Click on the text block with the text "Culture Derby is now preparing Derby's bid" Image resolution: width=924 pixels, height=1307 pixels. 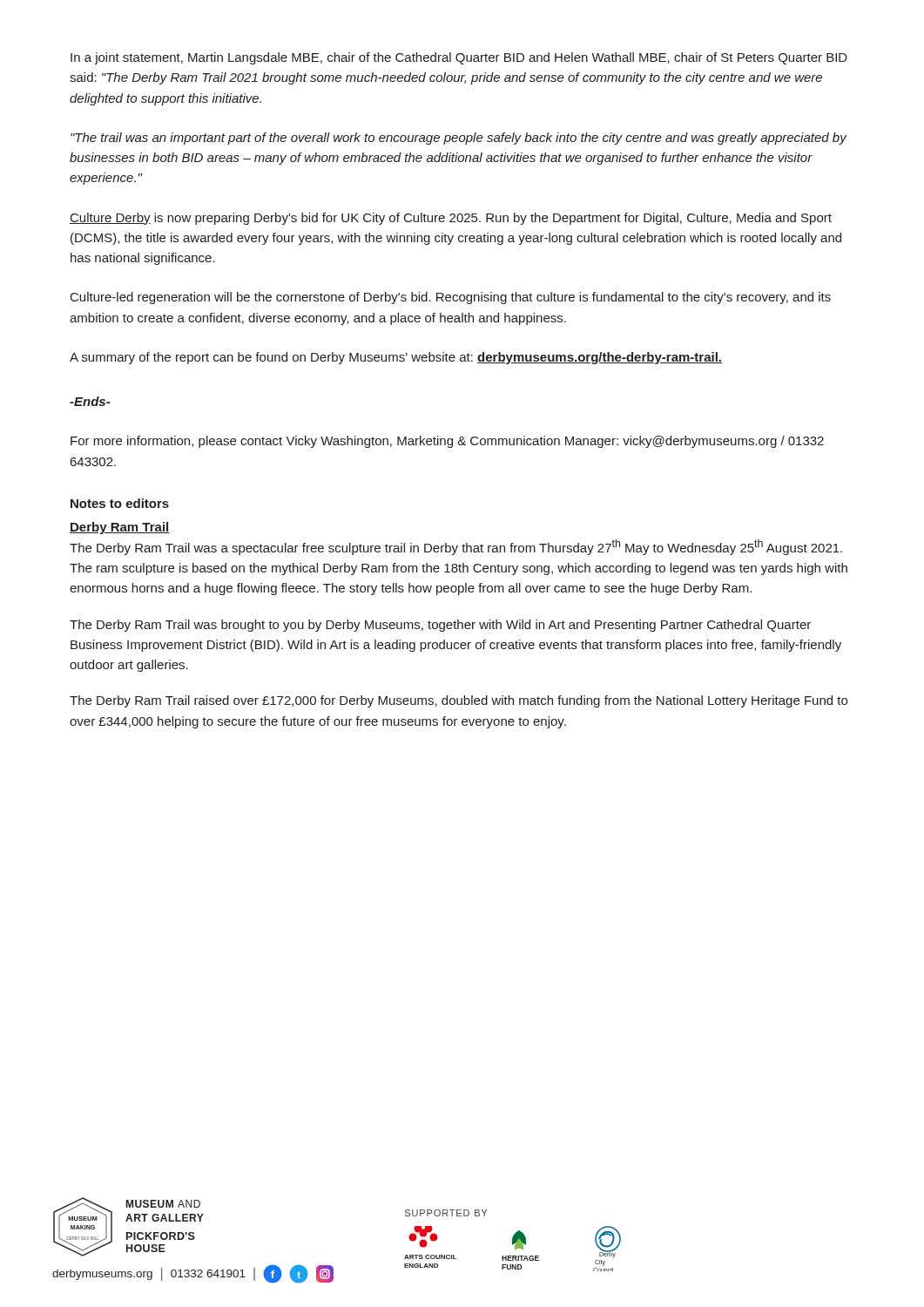[456, 237]
